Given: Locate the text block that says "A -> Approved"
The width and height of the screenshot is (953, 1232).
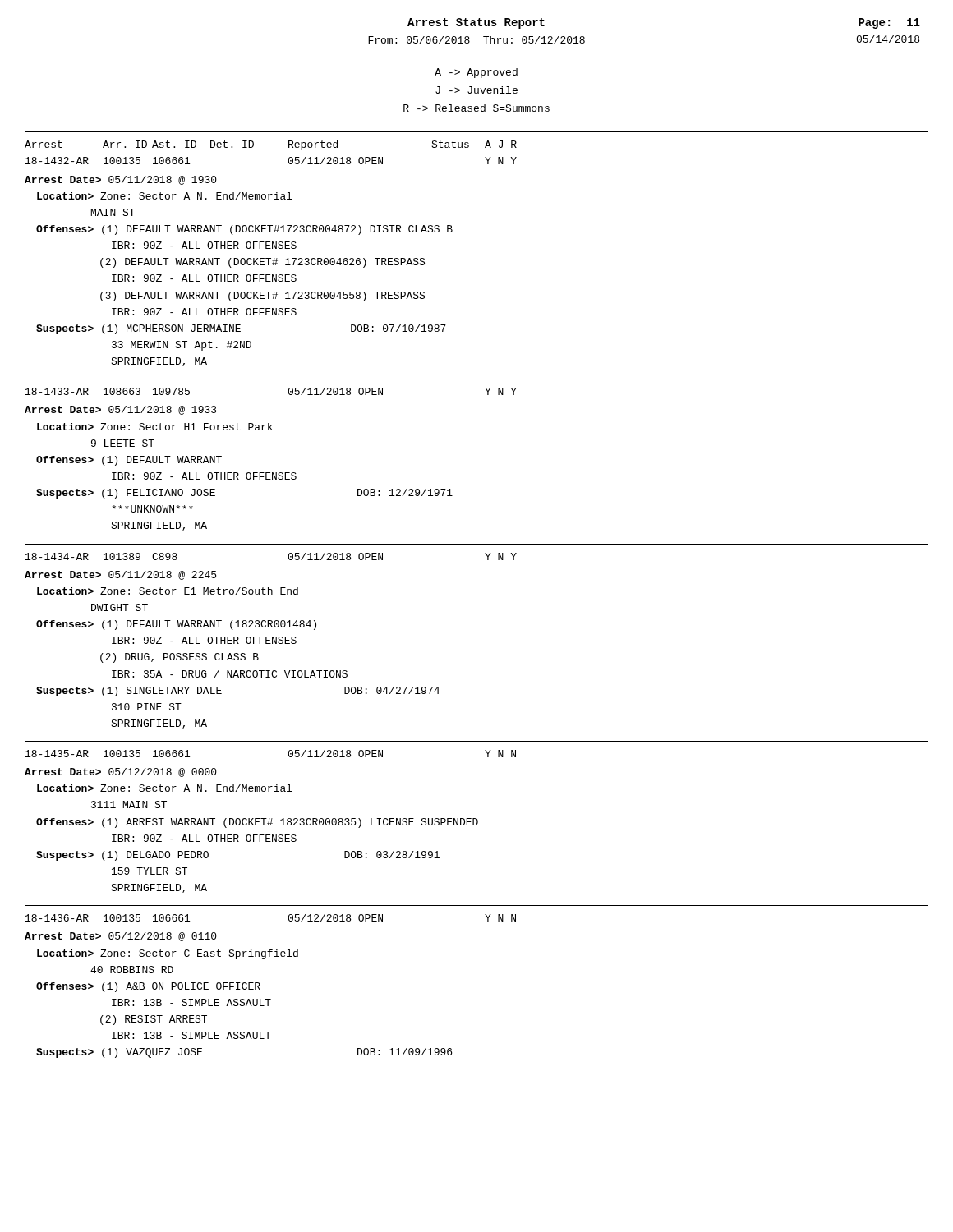Looking at the screenshot, I should point(476,91).
